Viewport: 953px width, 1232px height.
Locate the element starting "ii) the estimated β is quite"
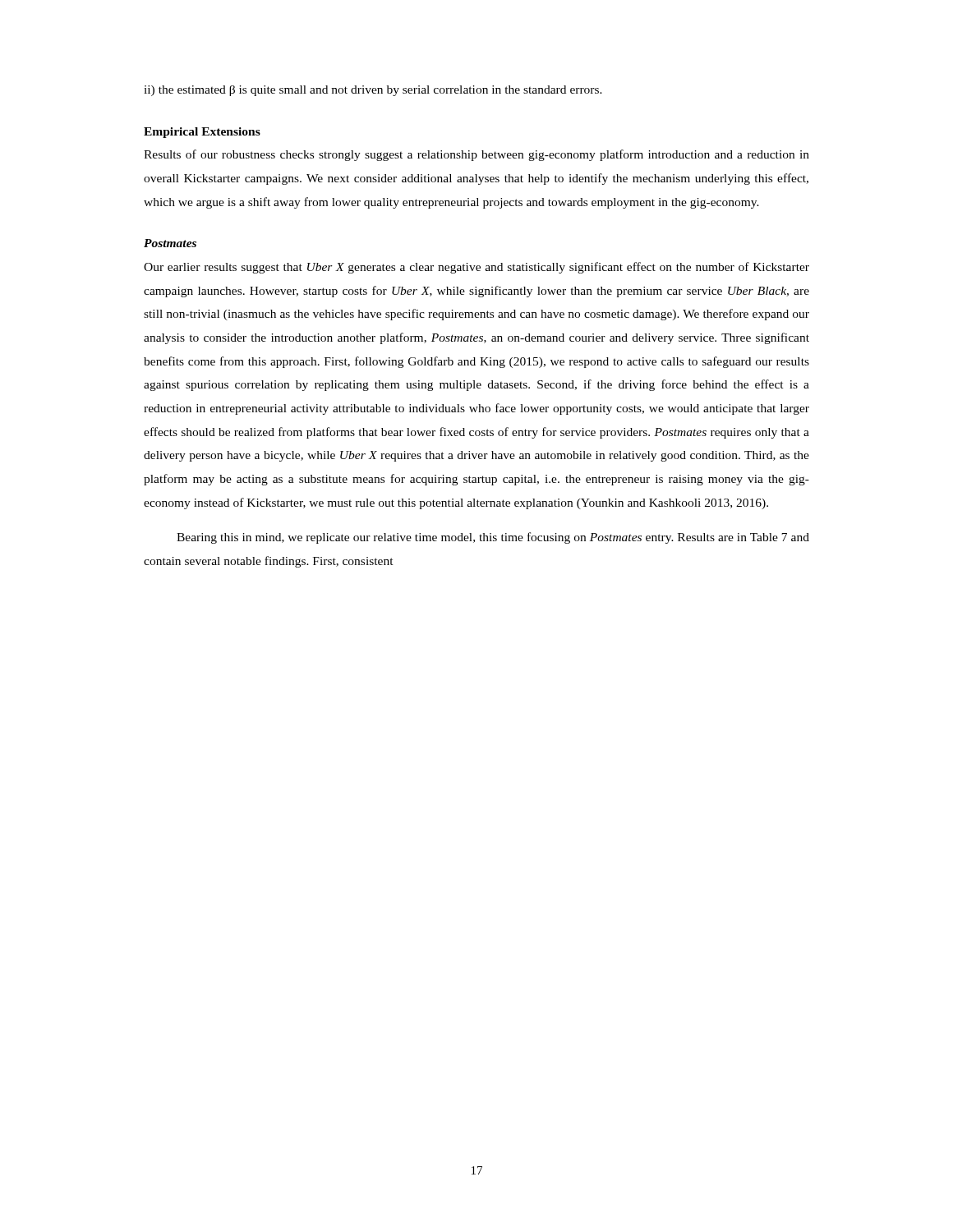476,90
